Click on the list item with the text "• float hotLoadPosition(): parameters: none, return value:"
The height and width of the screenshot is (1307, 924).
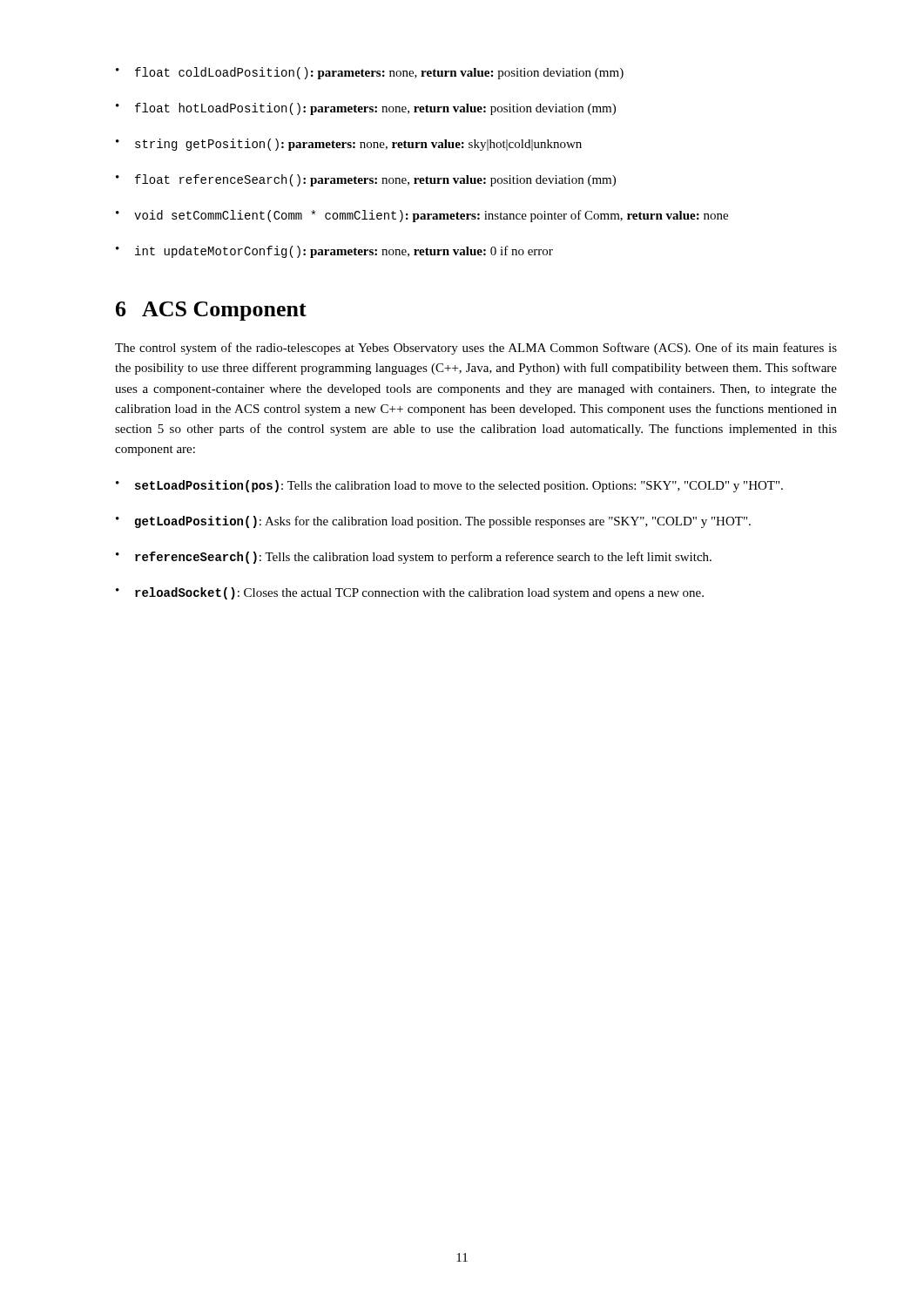[x=476, y=108]
